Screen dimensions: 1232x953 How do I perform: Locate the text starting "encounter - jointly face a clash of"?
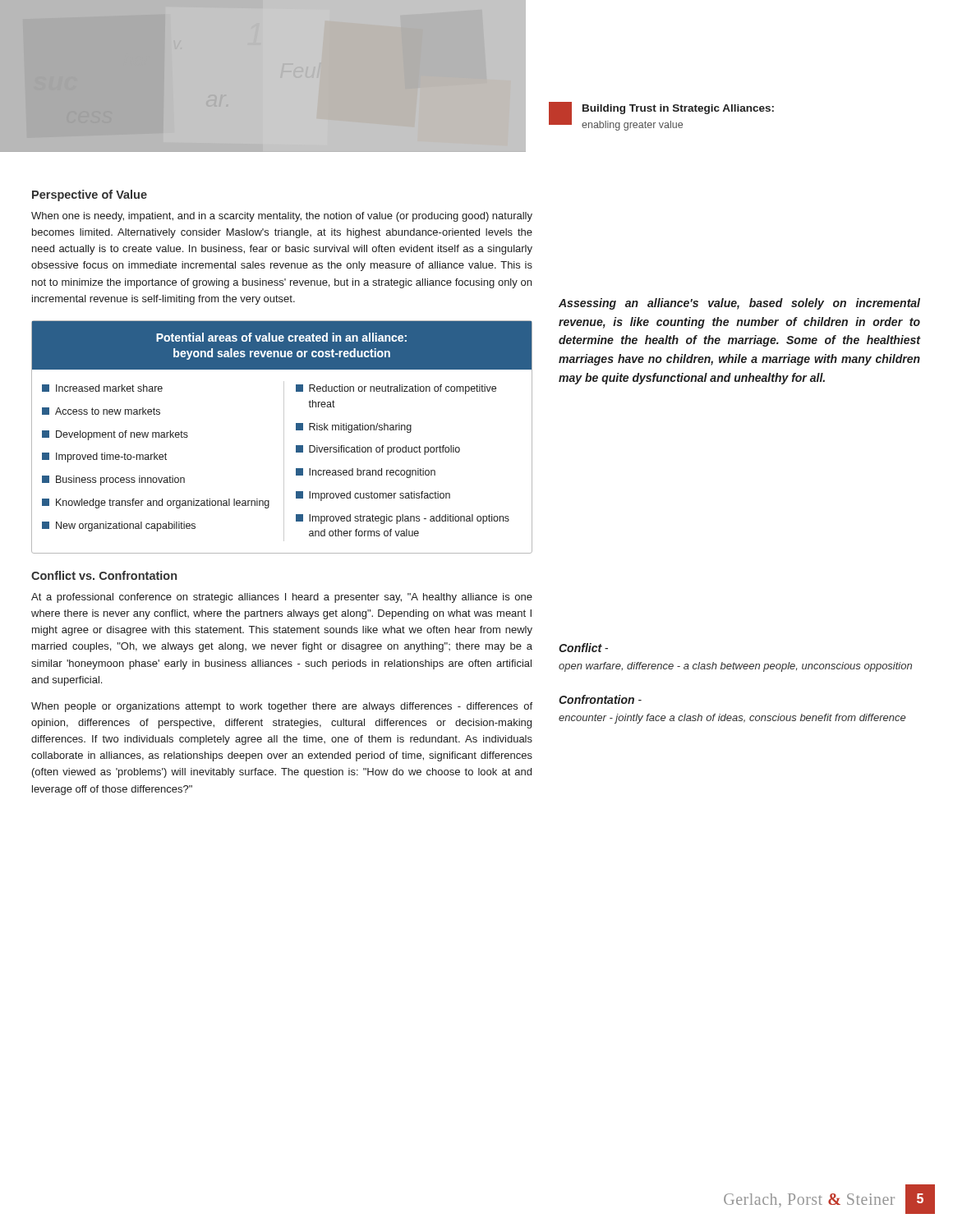(x=732, y=717)
